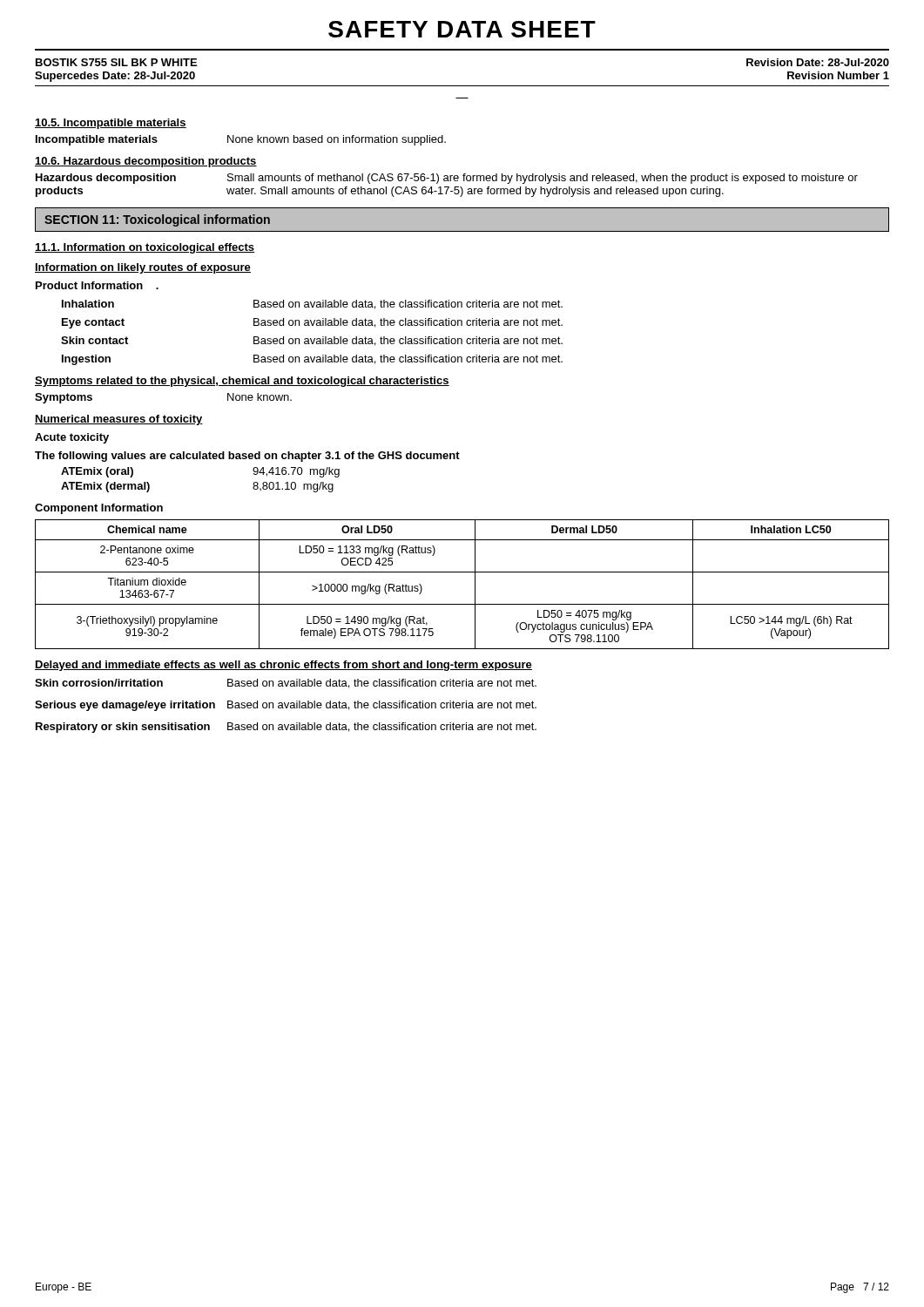Where is the passage that starts "Skin corrosion/irritation Based on"?
924x1307 pixels.
[x=462, y=683]
